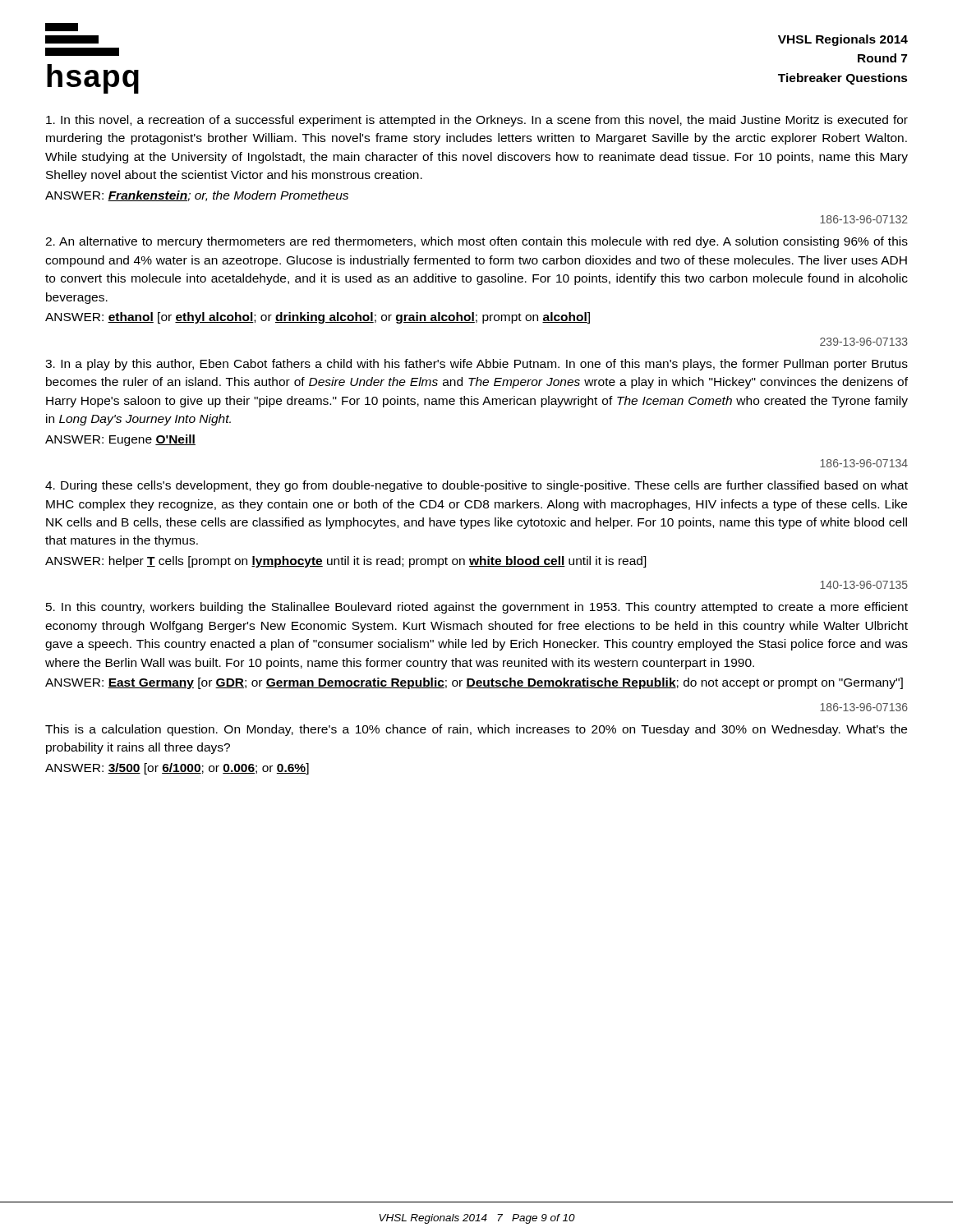Image resolution: width=953 pixels, height=1232 pixels.
Task: Find "ANSWER: Eugene O'Neill" on this page
Action: [x=120, y=439]
